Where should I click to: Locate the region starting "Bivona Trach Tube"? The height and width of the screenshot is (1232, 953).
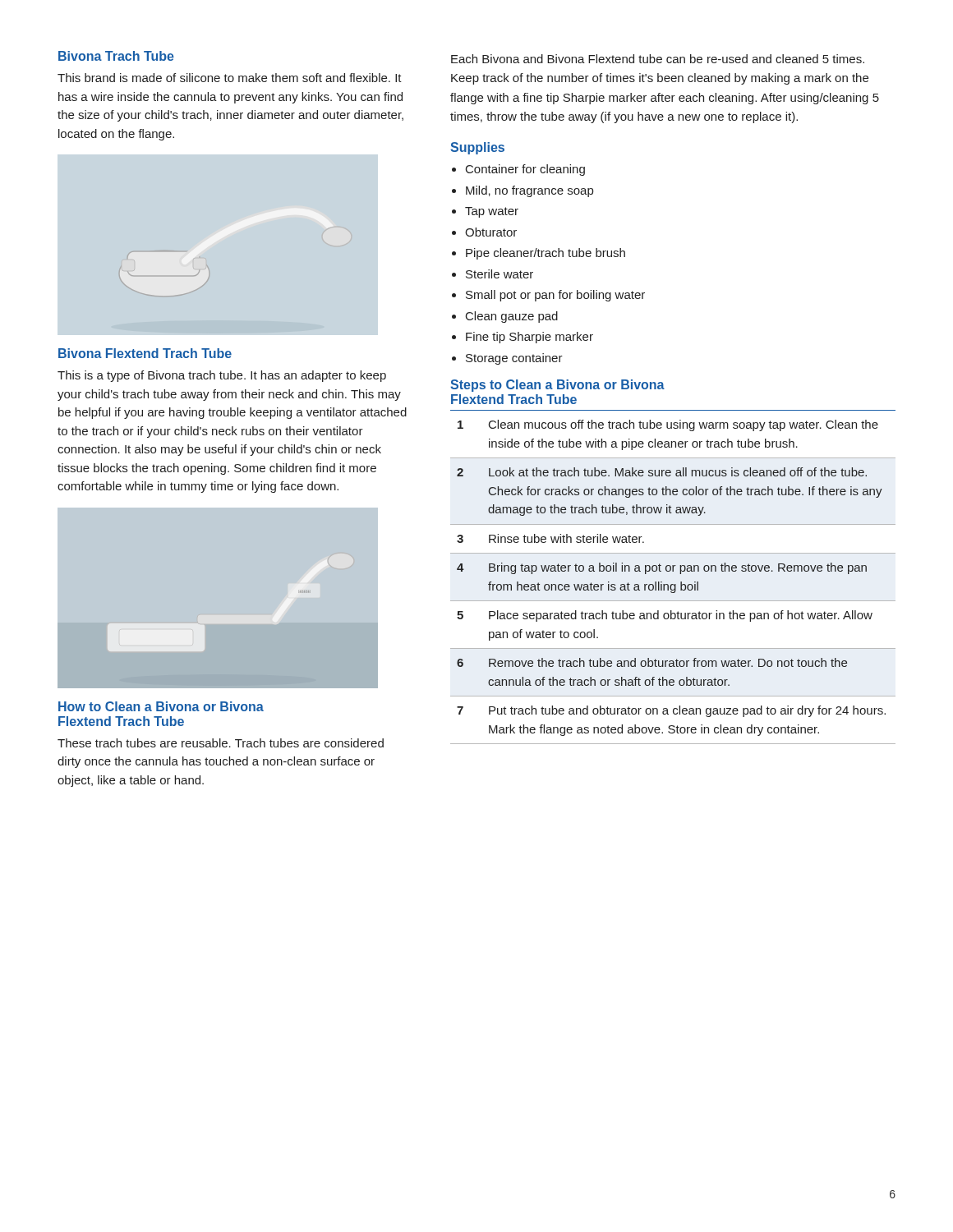click(x=116, y=56)
